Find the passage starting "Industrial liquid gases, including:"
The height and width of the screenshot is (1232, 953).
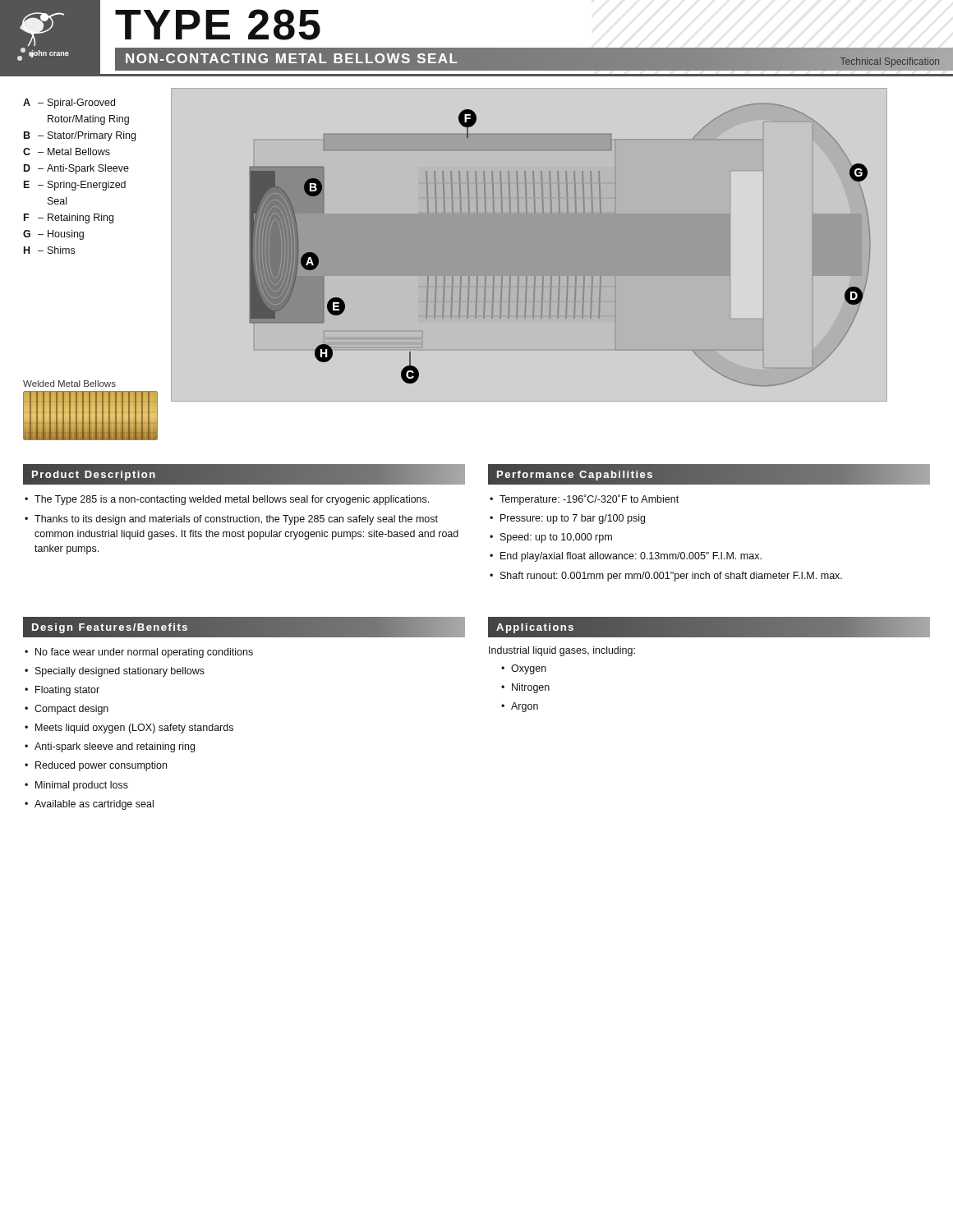(562, 650)
